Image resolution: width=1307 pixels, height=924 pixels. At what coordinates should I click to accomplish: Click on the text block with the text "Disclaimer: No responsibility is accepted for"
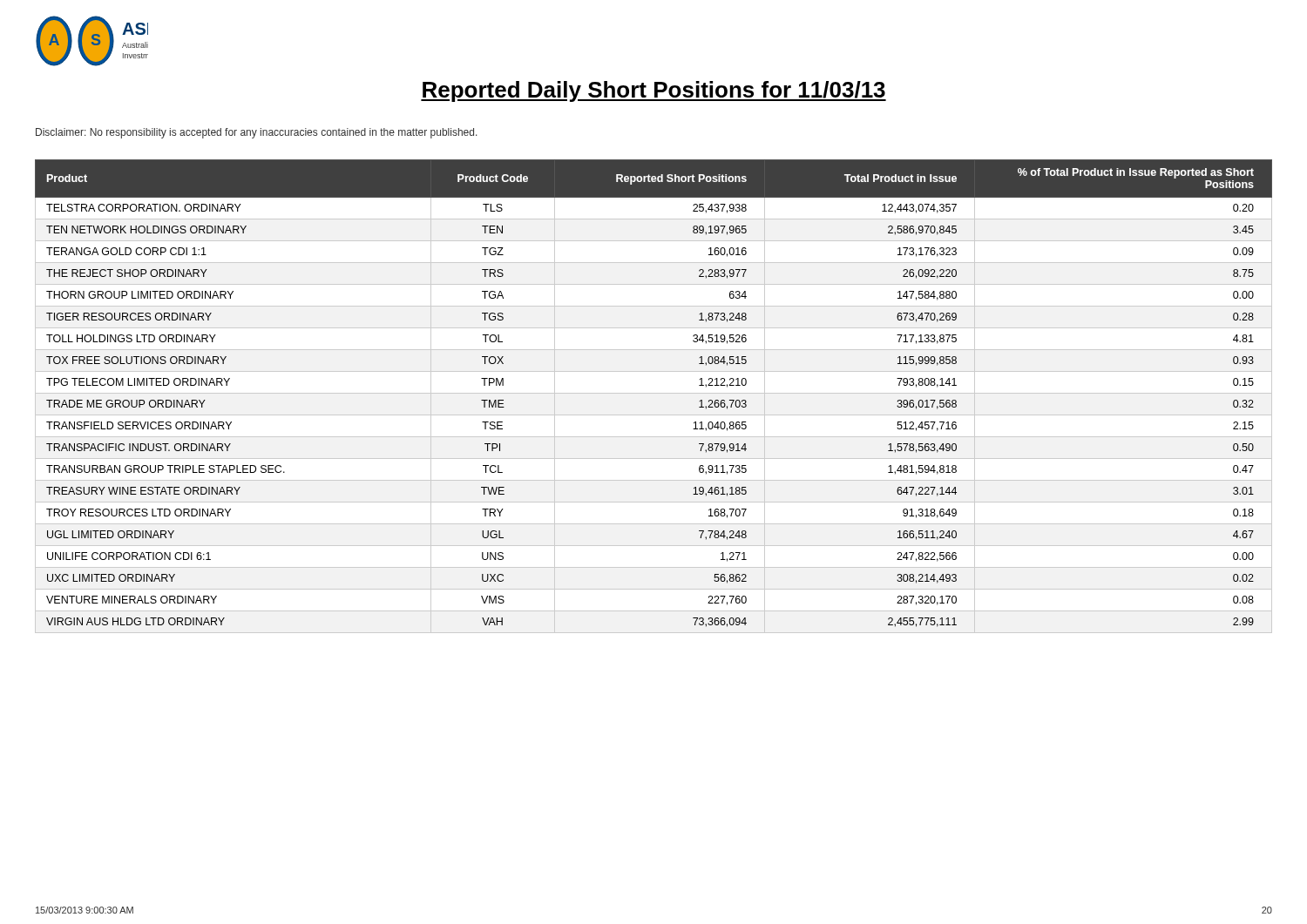click(x=256, y=132)
